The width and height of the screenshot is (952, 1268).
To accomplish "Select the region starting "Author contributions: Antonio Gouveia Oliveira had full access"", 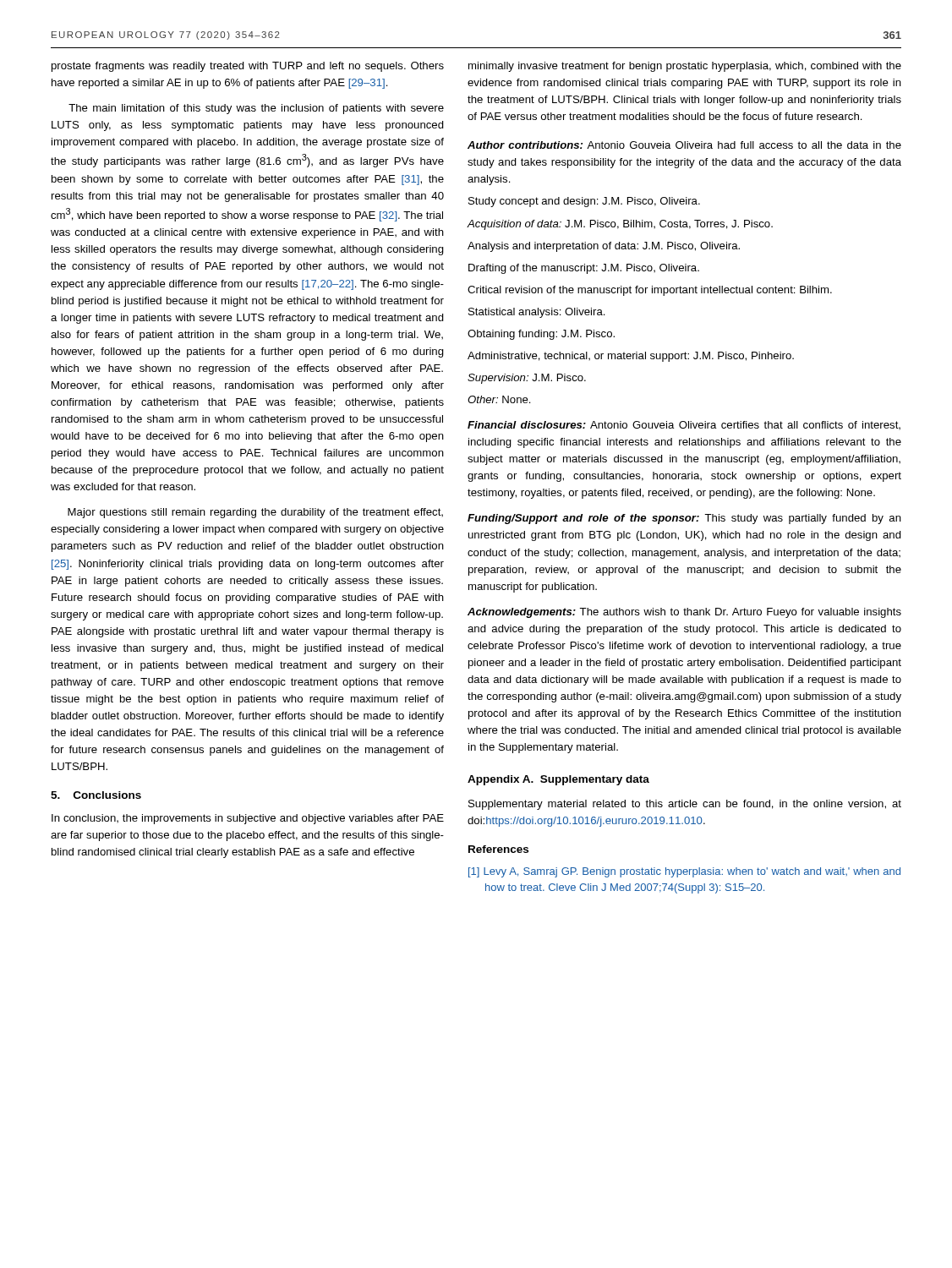I will [x=684, y=273].
